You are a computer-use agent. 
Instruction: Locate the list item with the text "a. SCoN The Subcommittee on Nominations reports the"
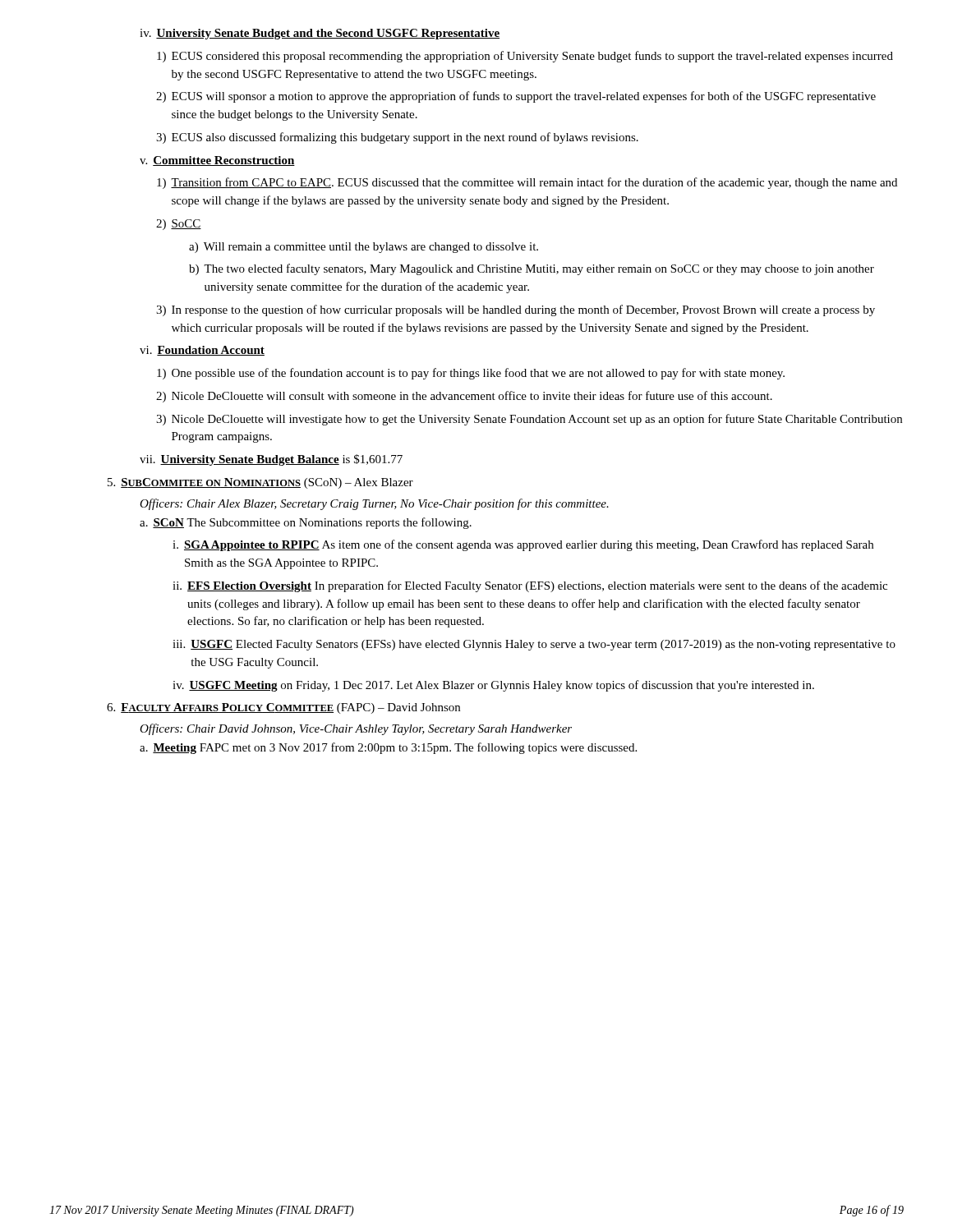[306, 523]
